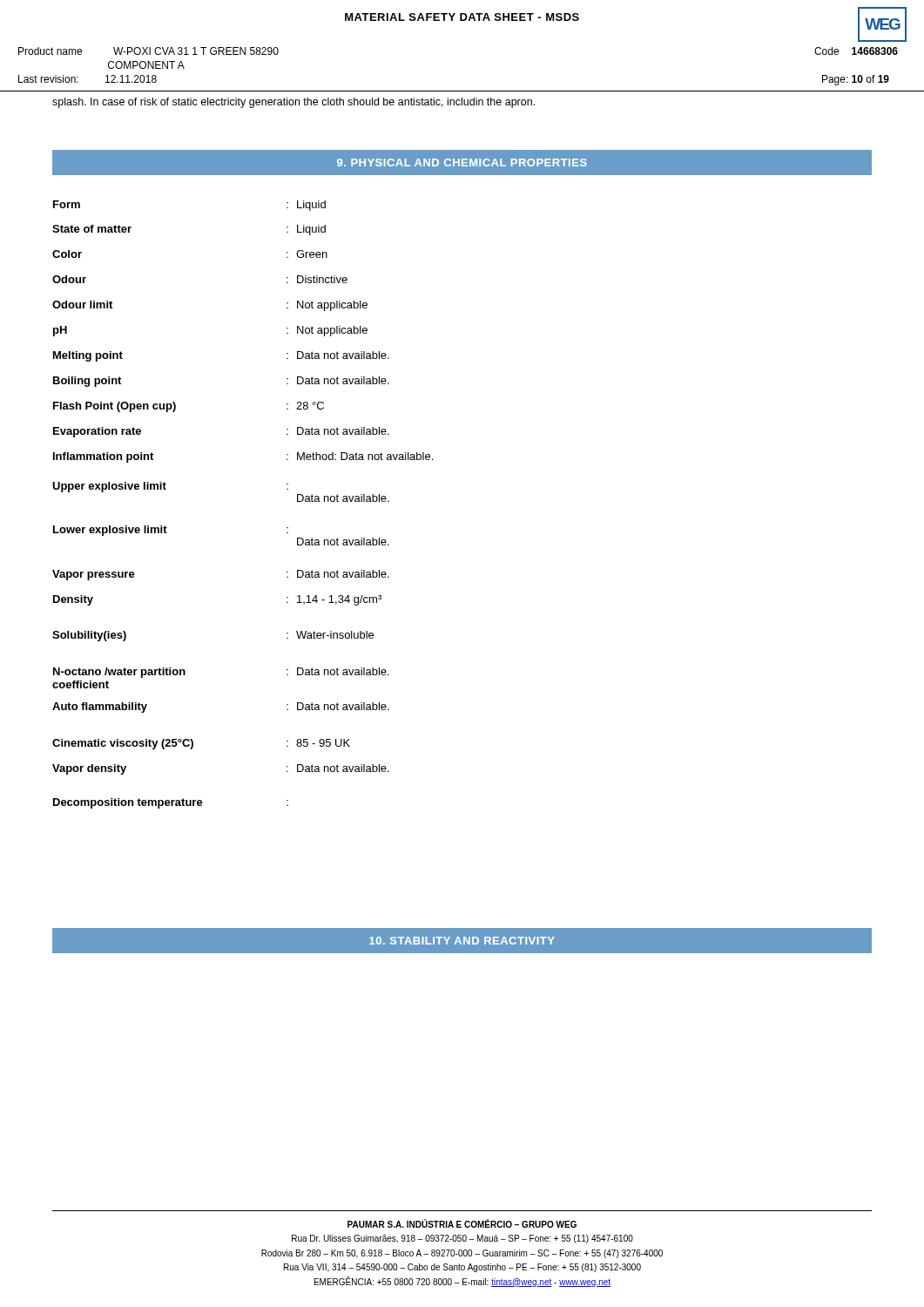
Task: Select the text starting "Upper explosive limit : Data not available."
Action: 108,487
